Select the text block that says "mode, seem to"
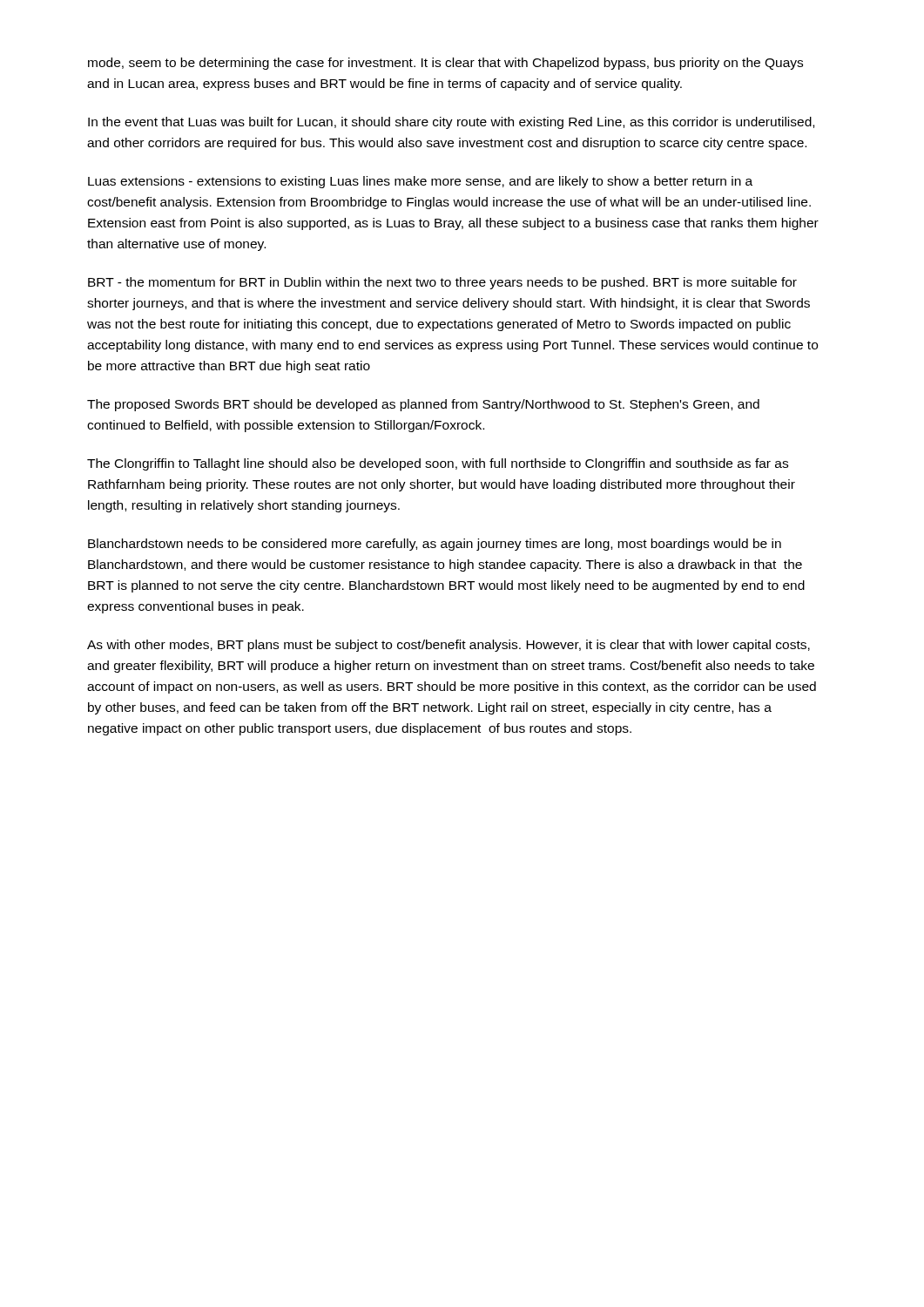Image resolution: width=924 pixels, height=1307 pixels. [445, 73]
